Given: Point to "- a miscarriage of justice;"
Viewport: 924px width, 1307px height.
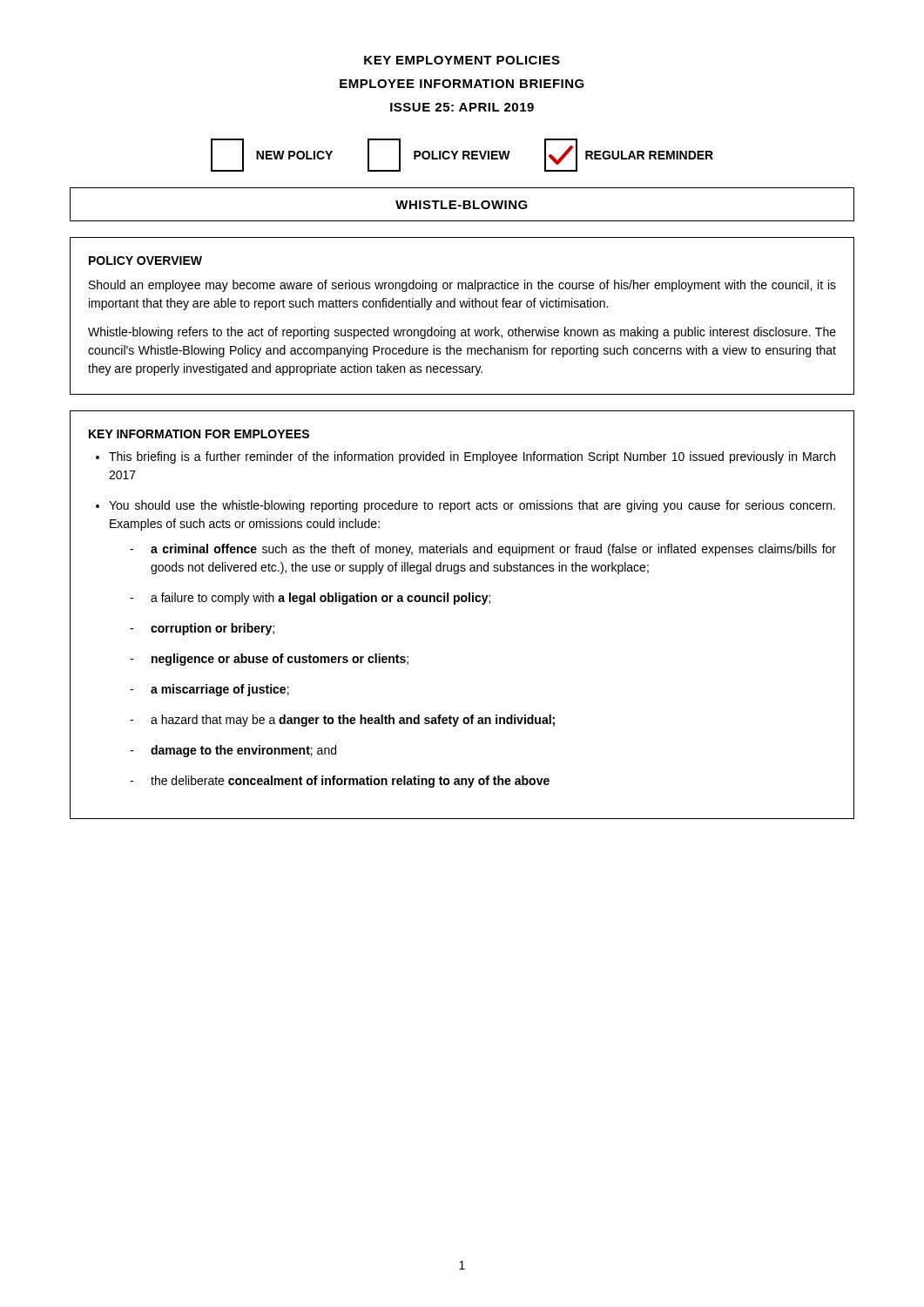Looking at the screenshot, I should (209, 690).
